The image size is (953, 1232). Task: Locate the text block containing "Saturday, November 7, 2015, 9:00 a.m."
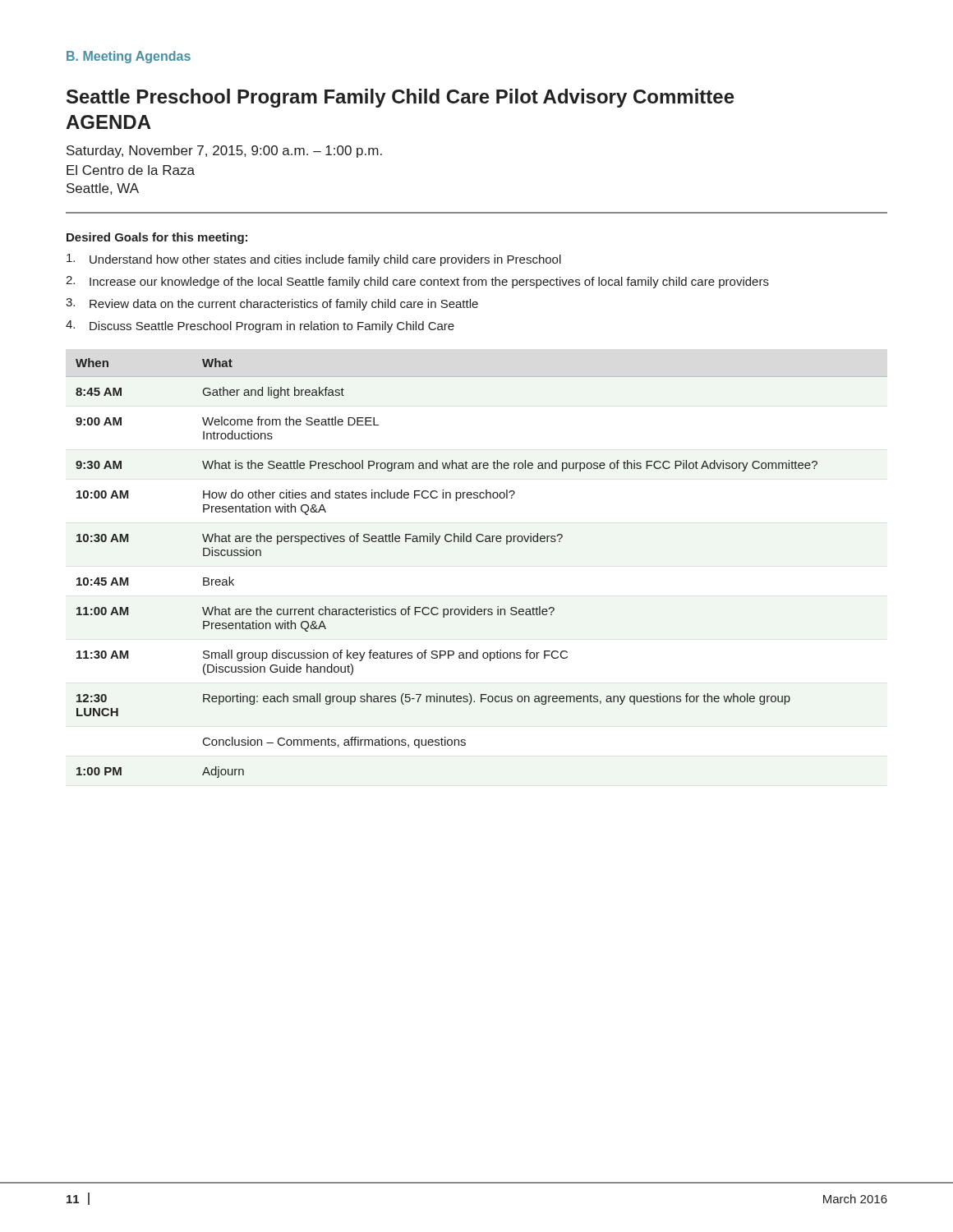click(224, 151)
